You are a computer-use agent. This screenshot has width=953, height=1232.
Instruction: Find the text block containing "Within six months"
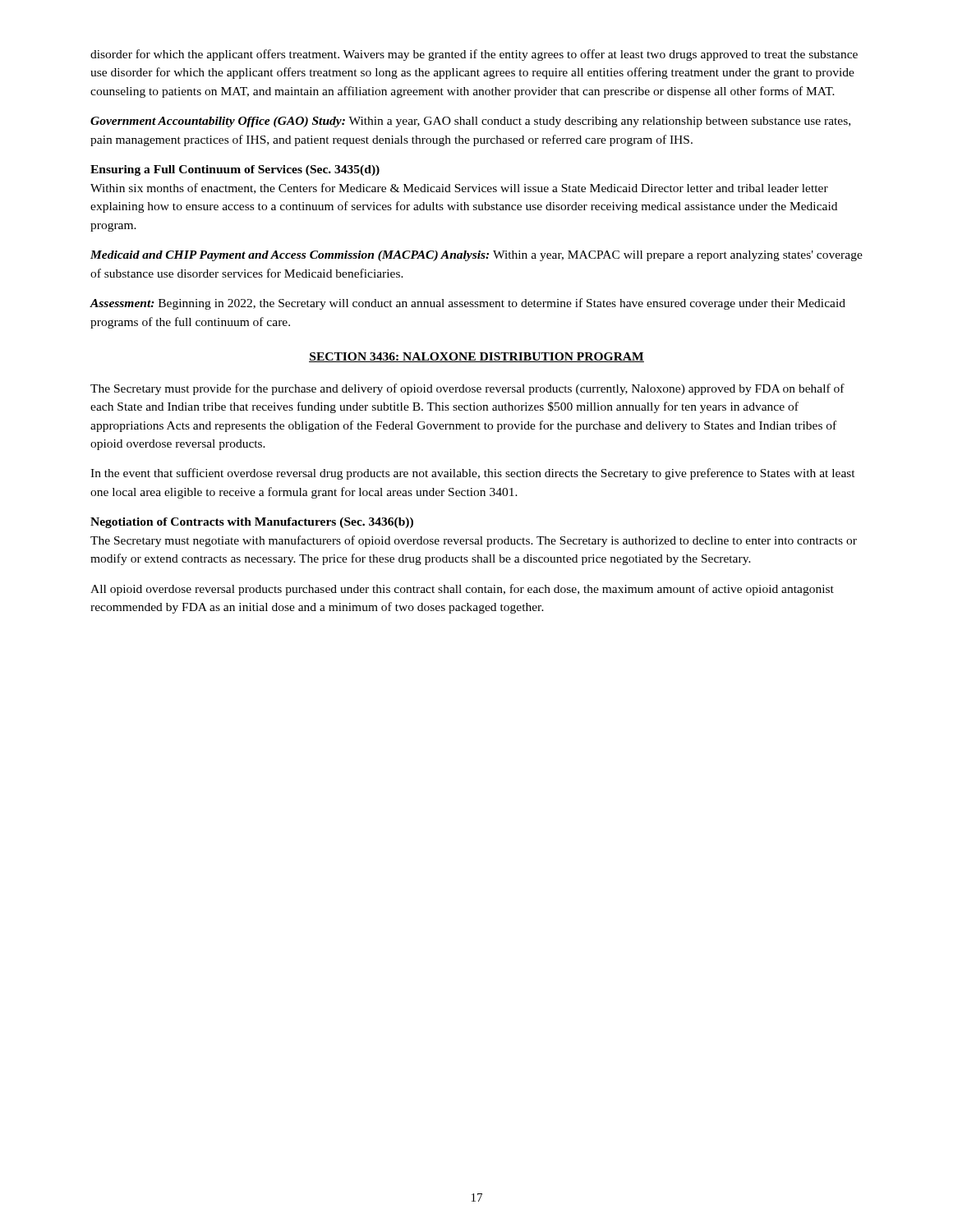pos(476,207)
